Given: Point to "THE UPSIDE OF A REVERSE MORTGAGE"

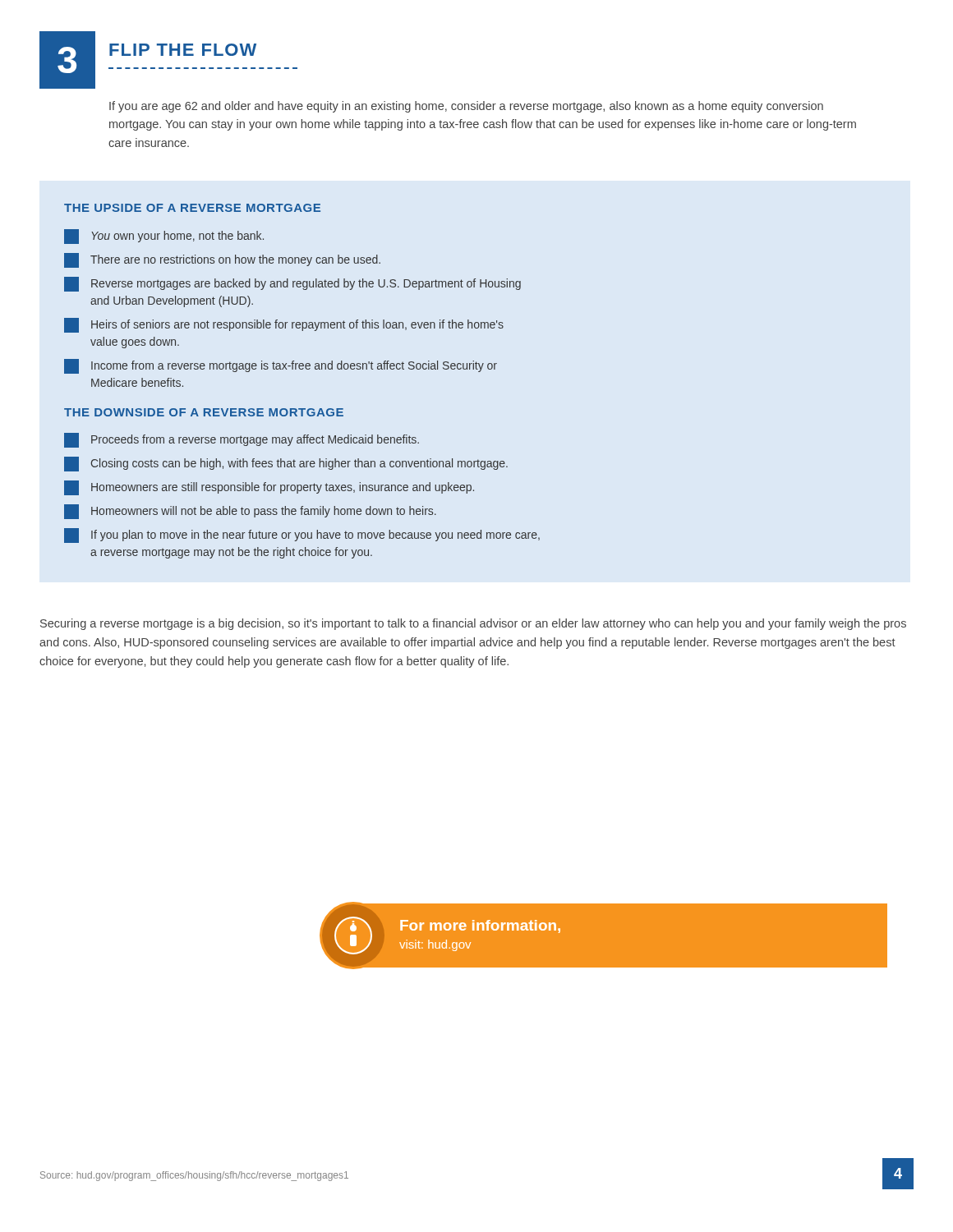Looking at the screenshot, I should click(193, 207).
